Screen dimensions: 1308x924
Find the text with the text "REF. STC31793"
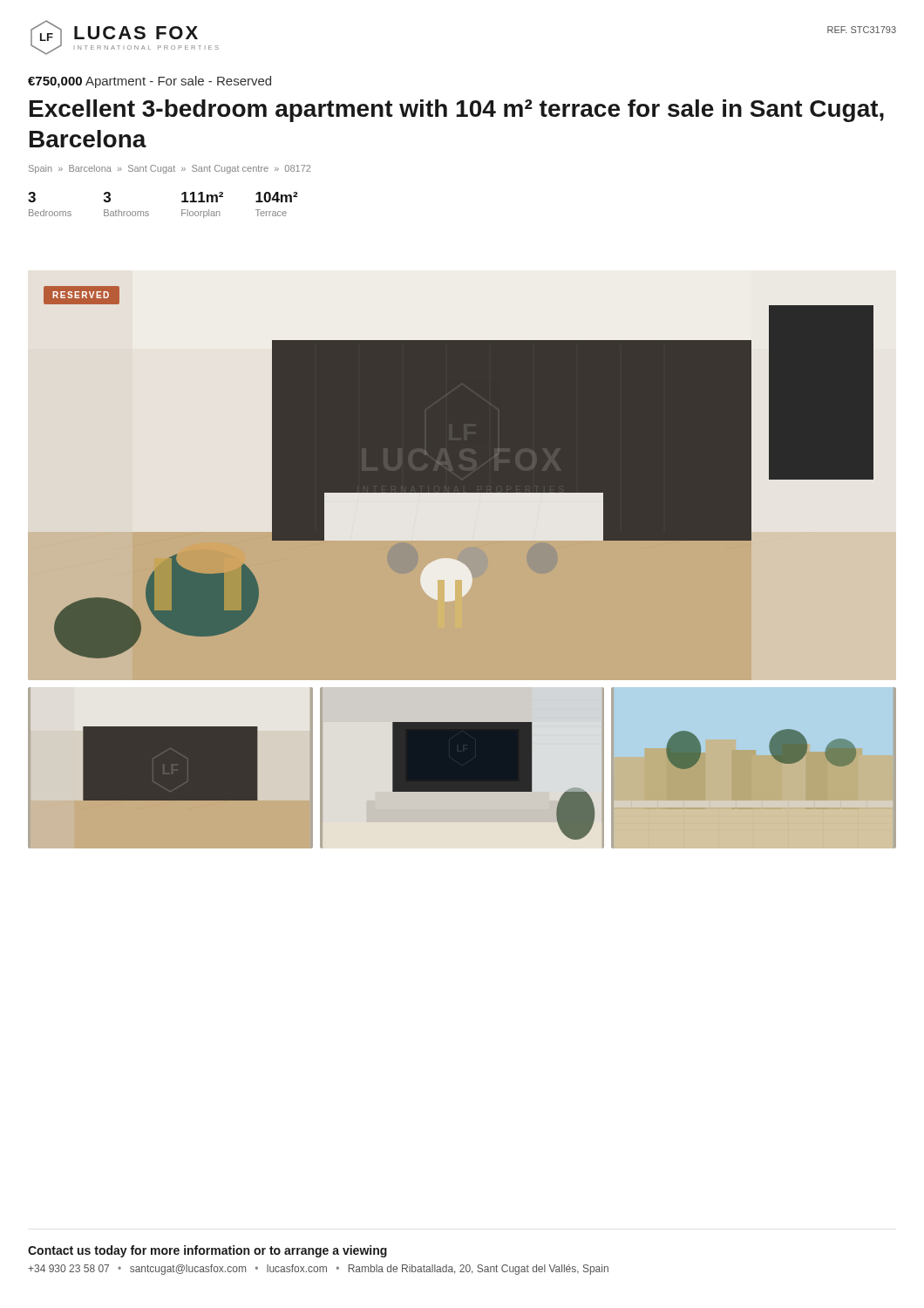[x=861, y=30]
